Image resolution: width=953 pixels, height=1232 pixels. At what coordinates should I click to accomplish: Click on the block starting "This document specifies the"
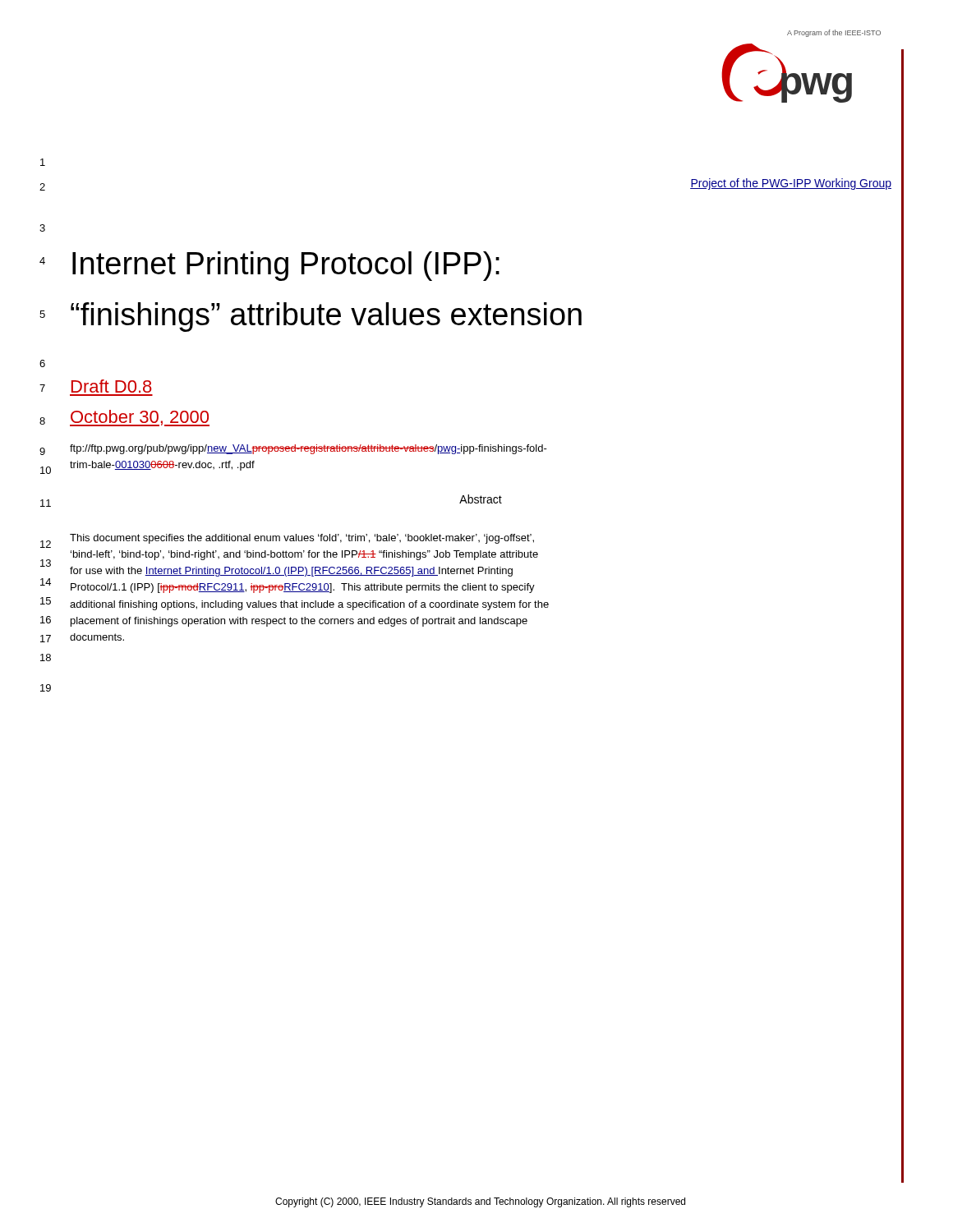coord(309,587)
